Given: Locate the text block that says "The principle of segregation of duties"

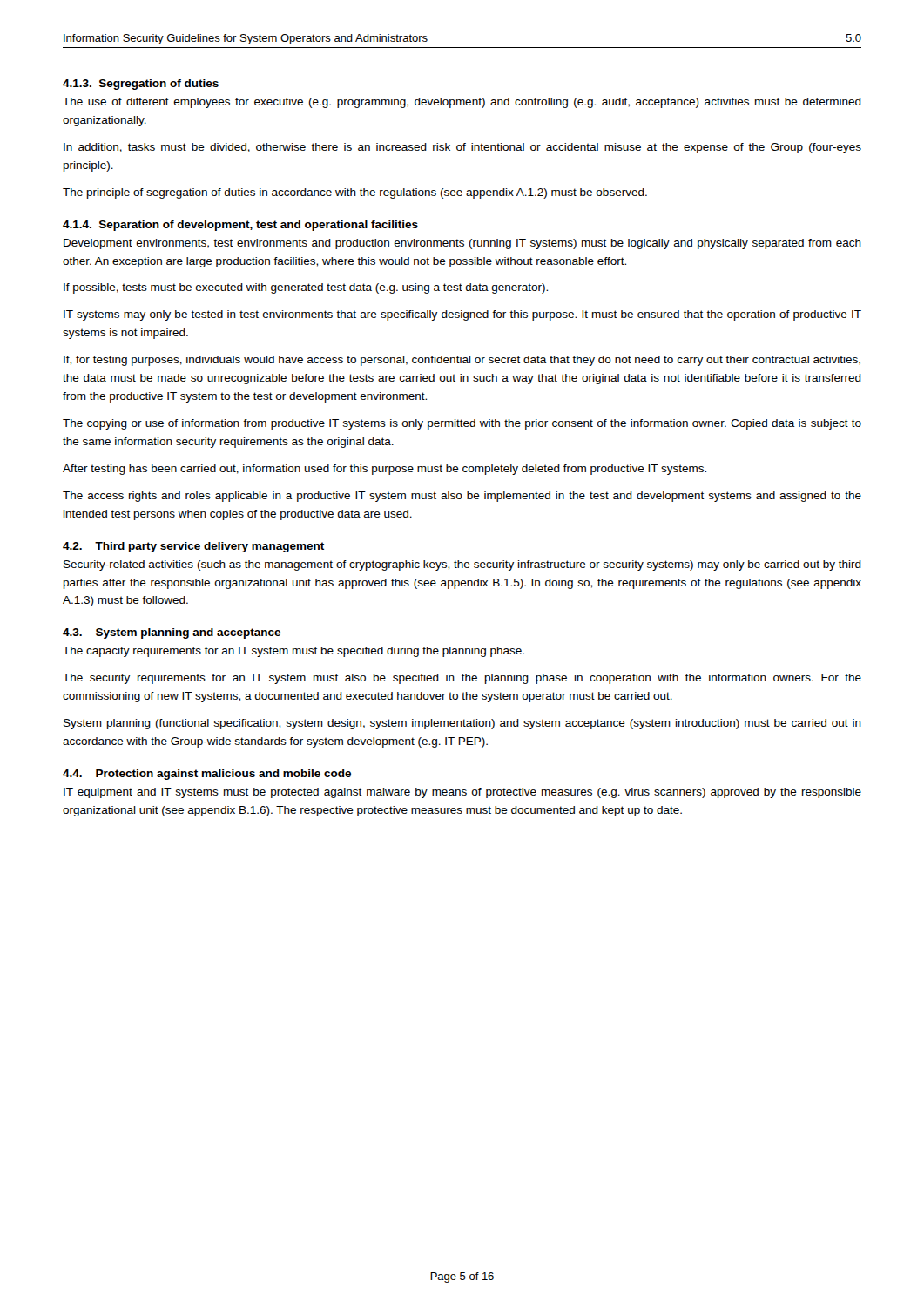Looking at the screenshot, I should tap(355, 192).
